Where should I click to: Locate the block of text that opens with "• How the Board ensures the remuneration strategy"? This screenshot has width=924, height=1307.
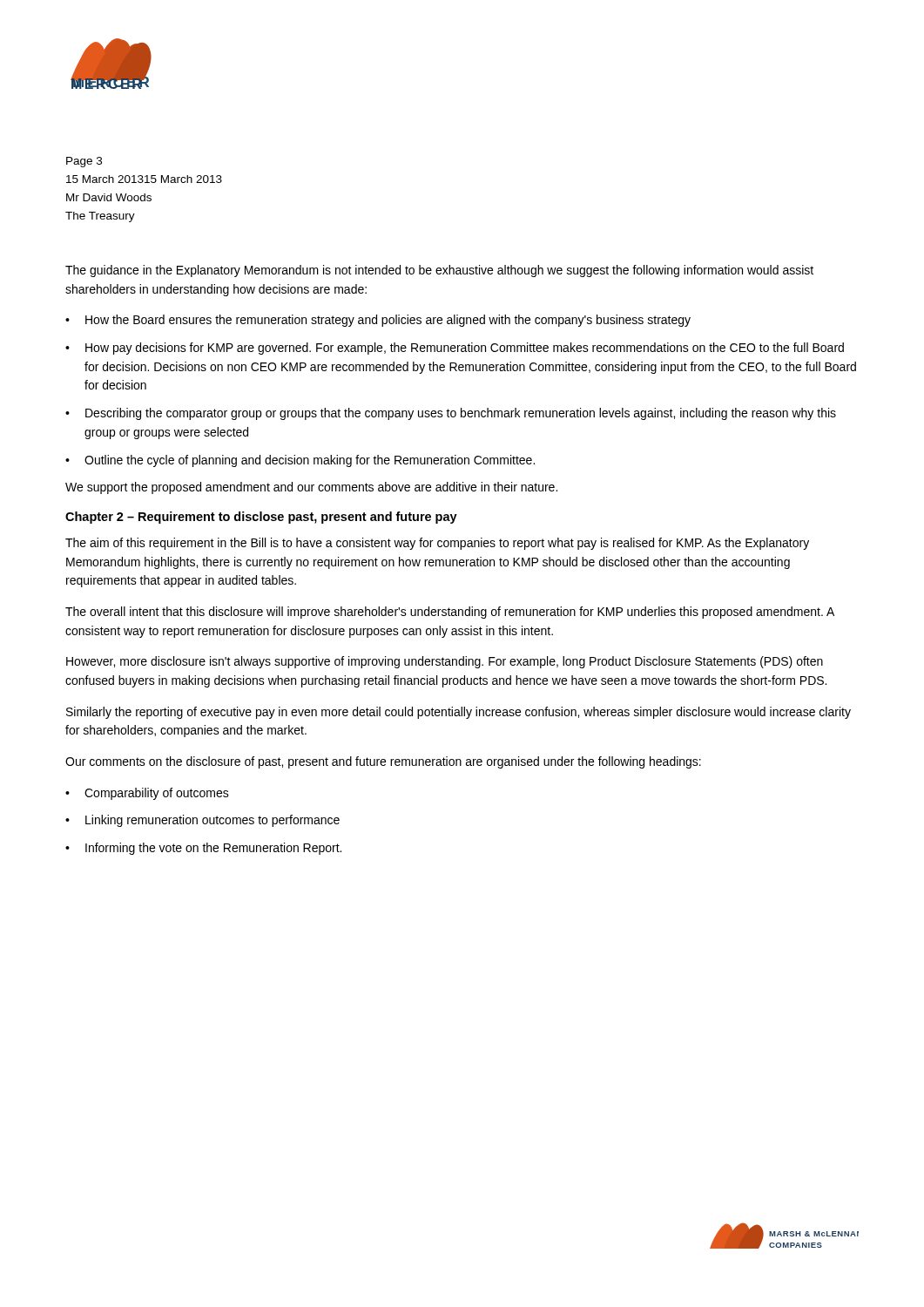tap(462, 321)
